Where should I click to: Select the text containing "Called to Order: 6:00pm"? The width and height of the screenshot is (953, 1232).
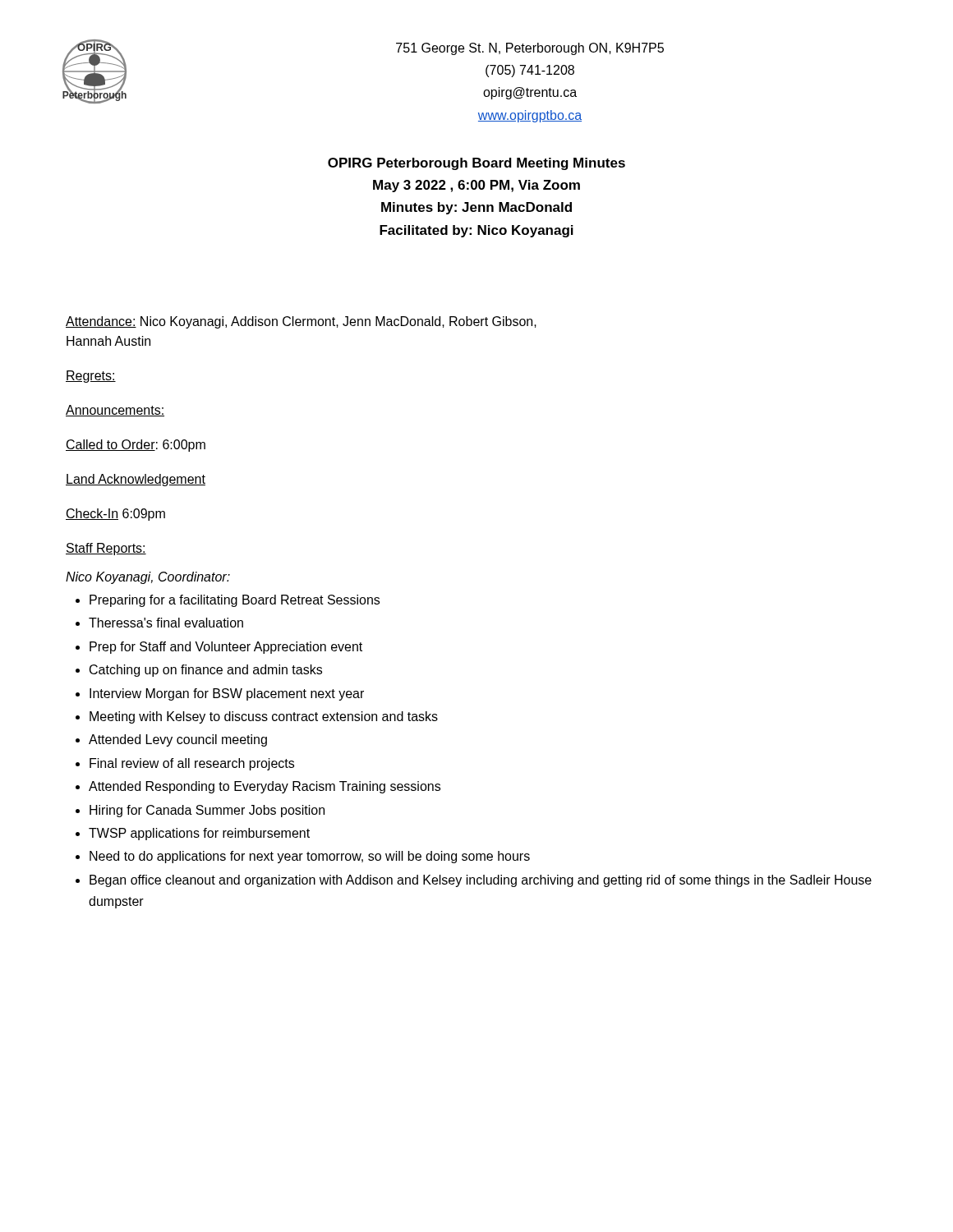pos(136,445)
